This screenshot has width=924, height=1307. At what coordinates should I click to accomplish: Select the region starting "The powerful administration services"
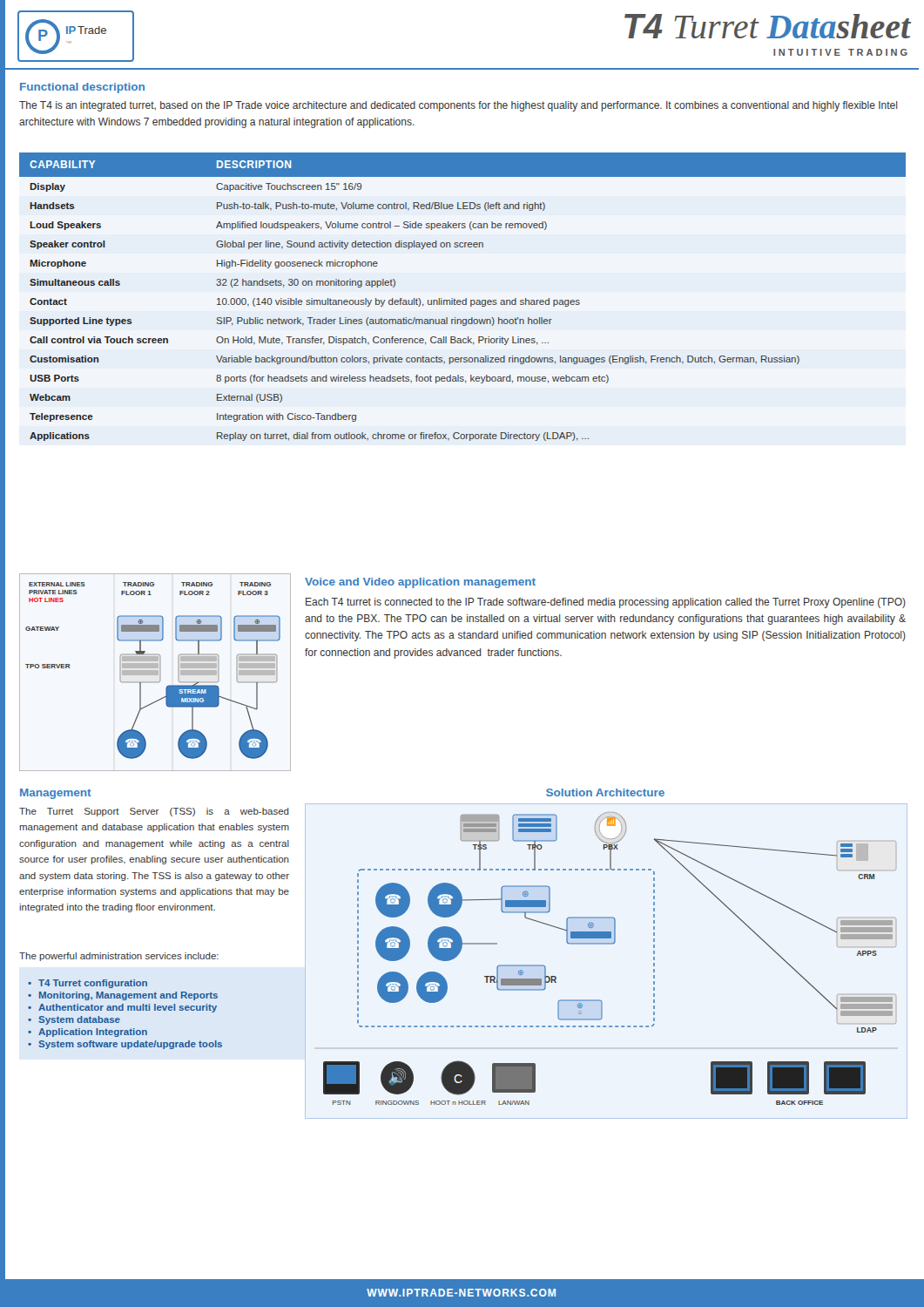[x=119, y=956]
